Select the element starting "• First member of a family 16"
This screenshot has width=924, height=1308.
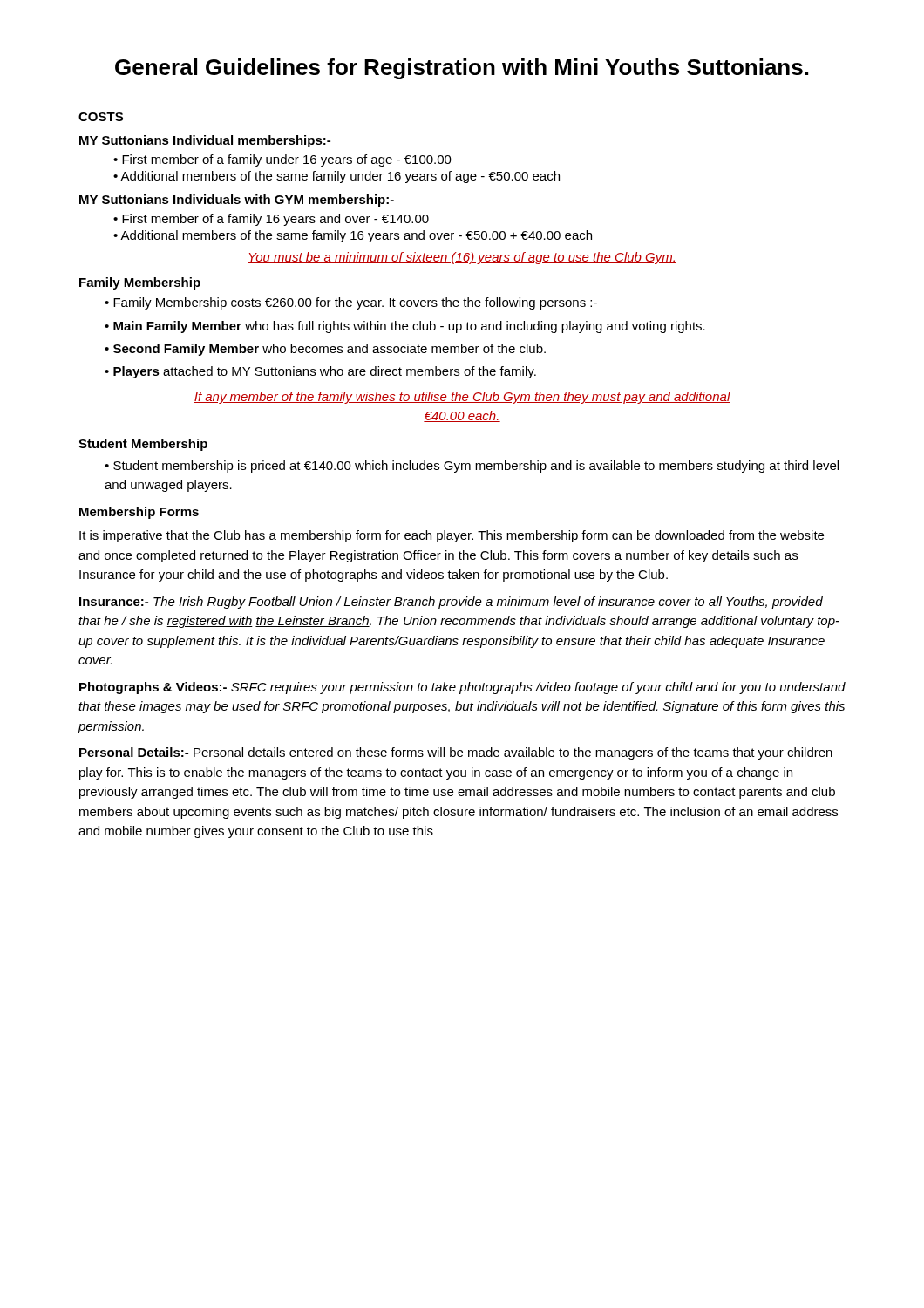[271, 219]
